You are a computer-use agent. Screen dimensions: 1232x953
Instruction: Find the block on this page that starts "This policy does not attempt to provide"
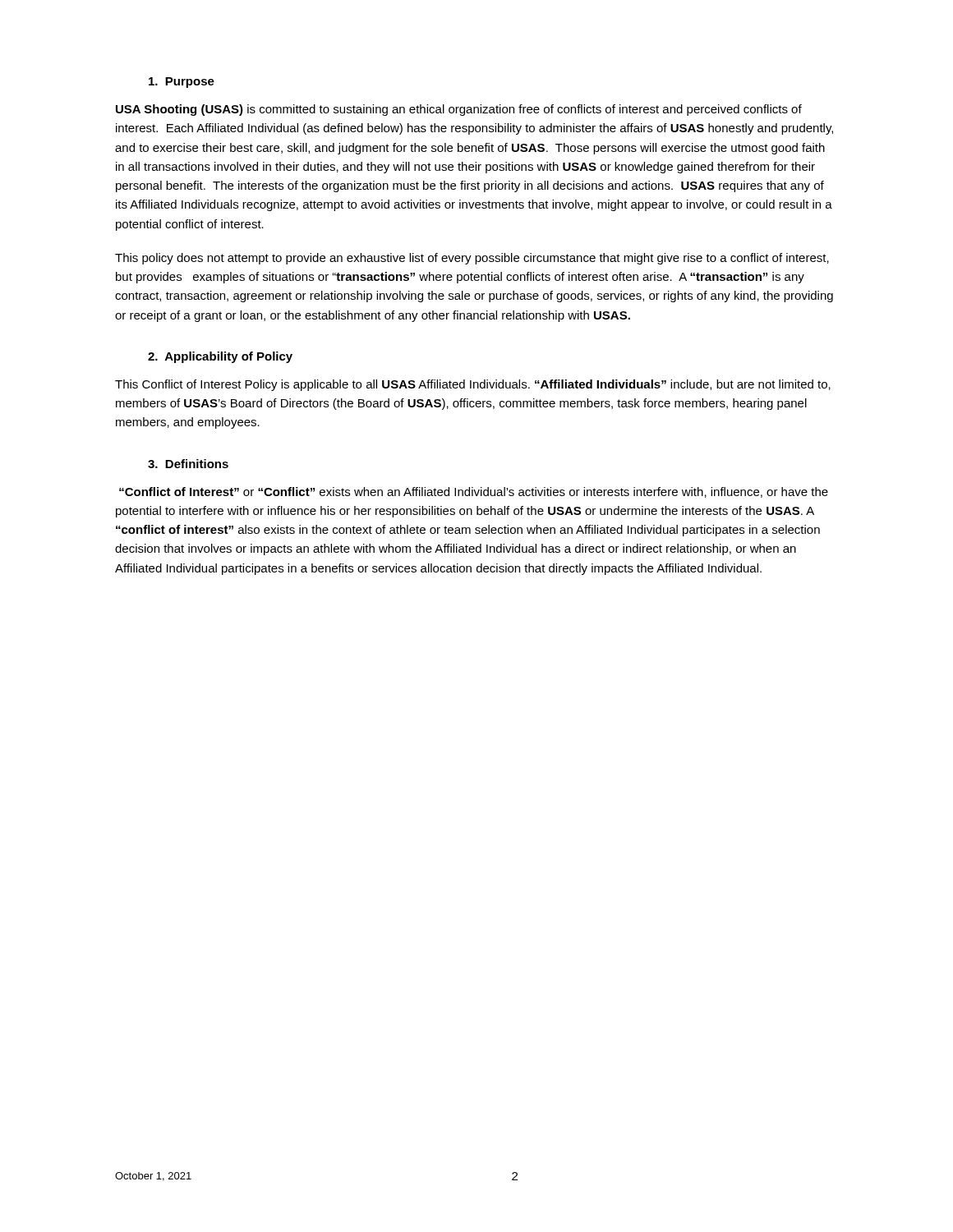point(474,286)
